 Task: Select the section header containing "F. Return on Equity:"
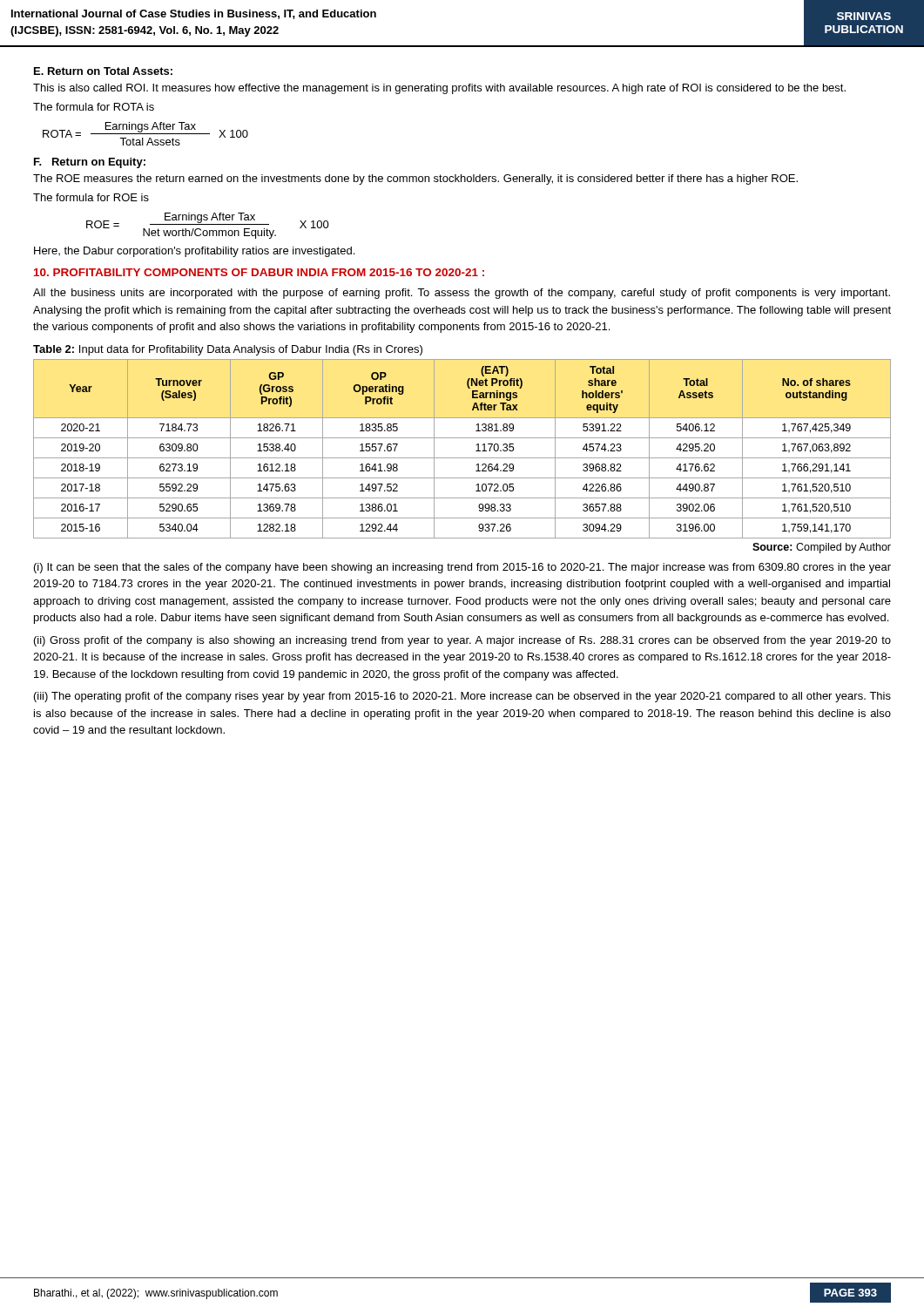tap(90, 161)
